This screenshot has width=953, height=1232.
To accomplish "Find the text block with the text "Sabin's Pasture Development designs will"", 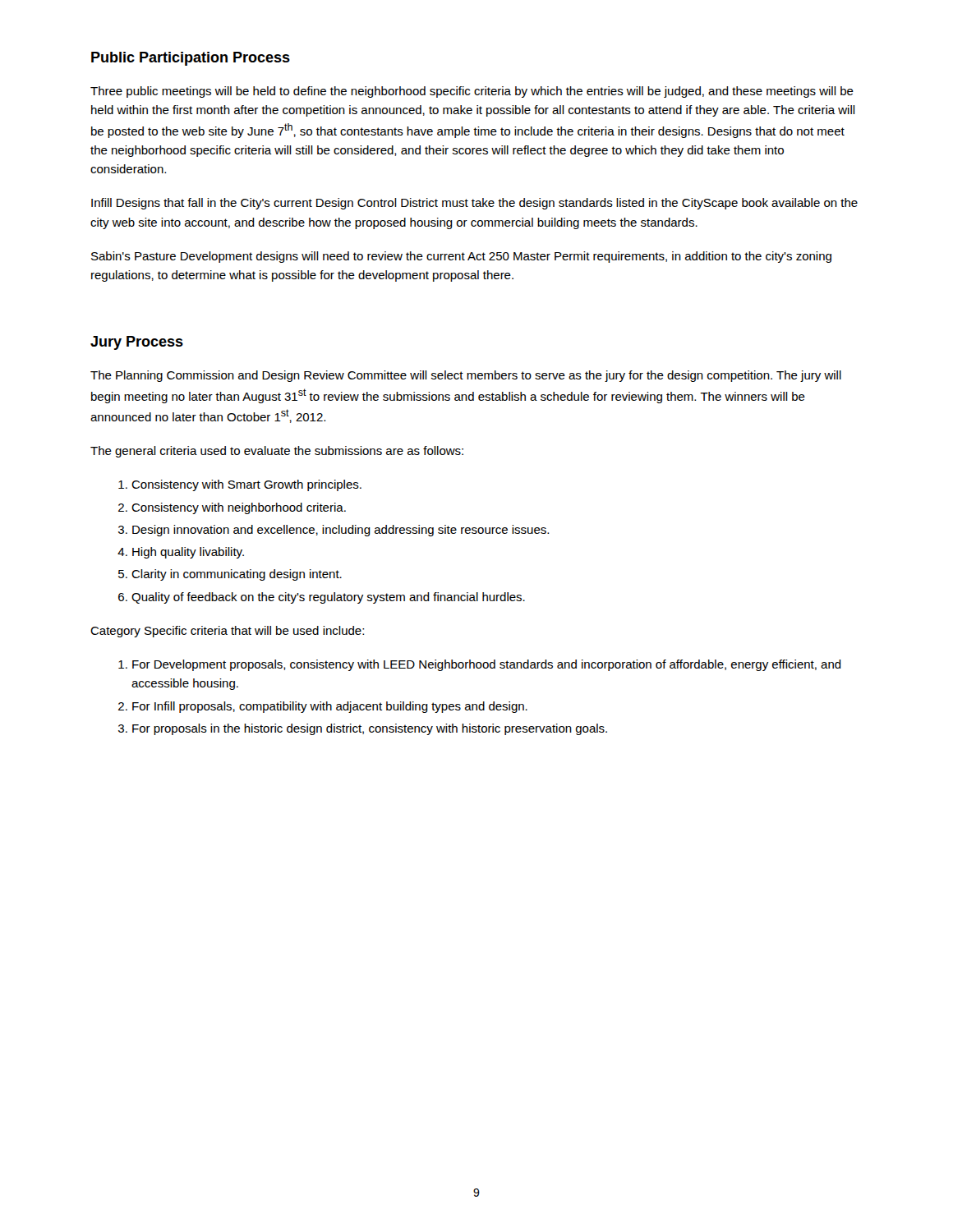I will [x=461, y=265].
